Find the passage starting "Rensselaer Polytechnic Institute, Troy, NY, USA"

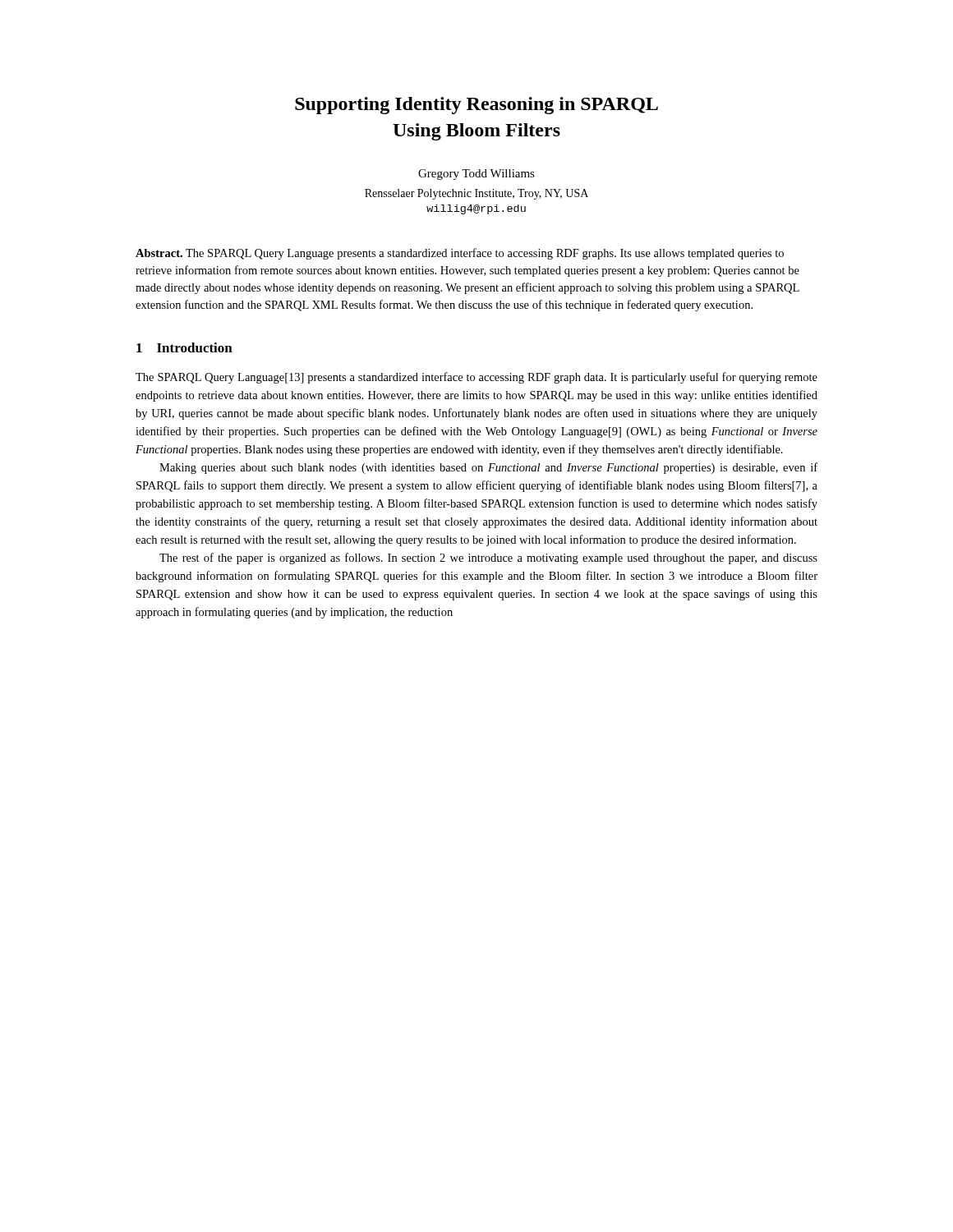point(476,201)
